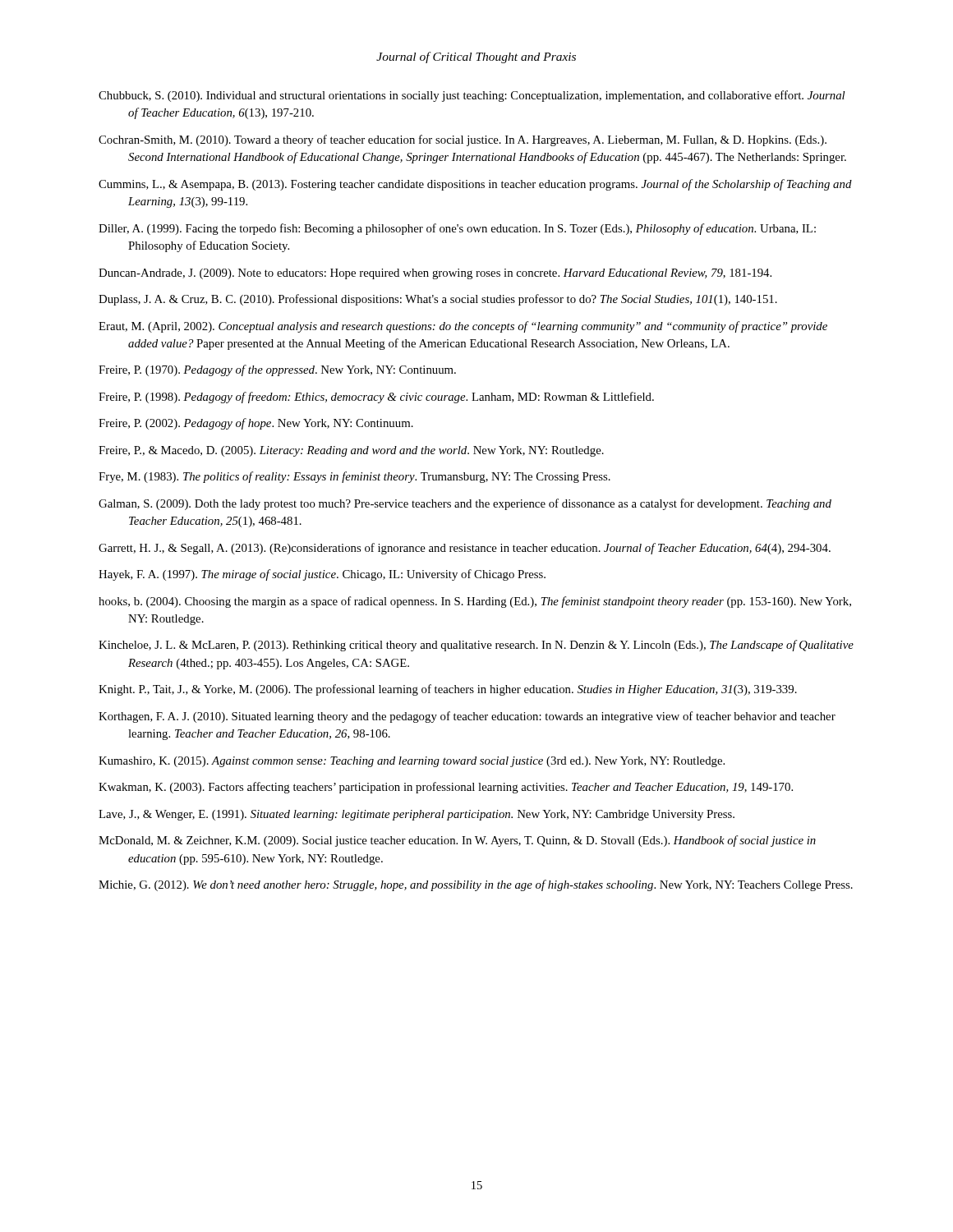Point to the block beginning "Knight. P., Tait, J., & Yorke, M."

[448, 689]
